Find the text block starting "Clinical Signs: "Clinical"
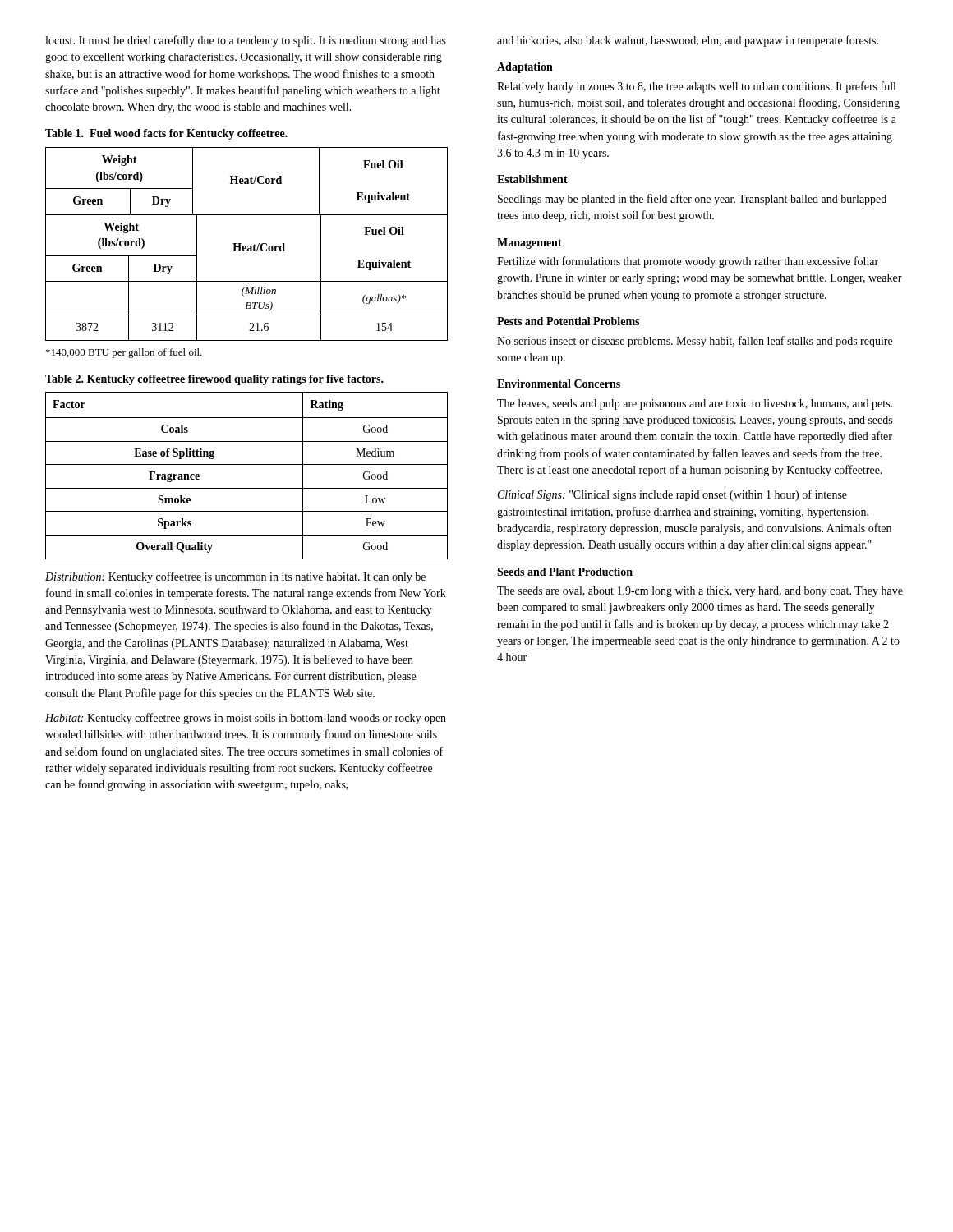The width and height of the screenshot is (953, 1232). pyautogui.click(x=694, y=520)
